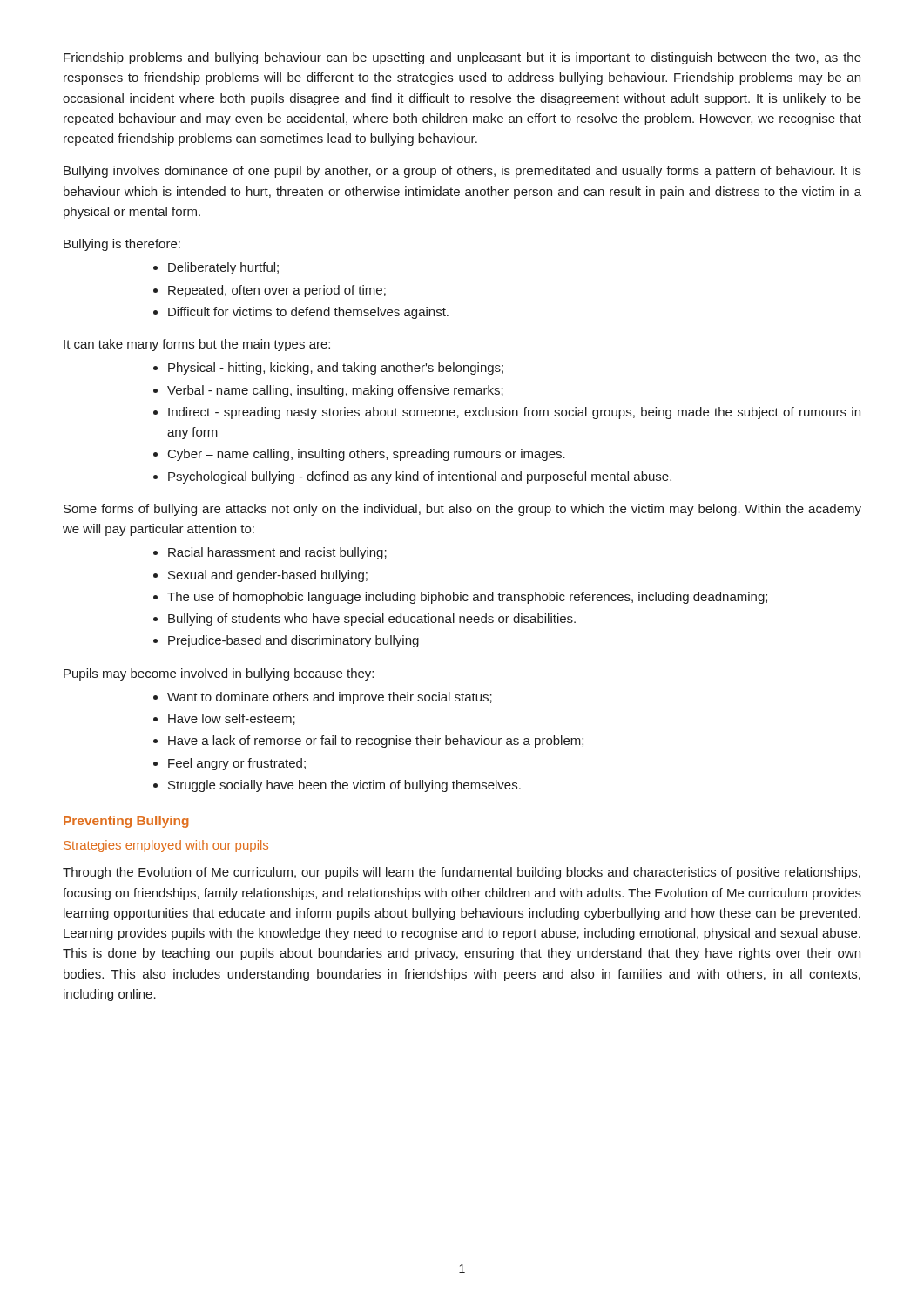Locate the text starting "Repeated, often over a"

(277, 289)
